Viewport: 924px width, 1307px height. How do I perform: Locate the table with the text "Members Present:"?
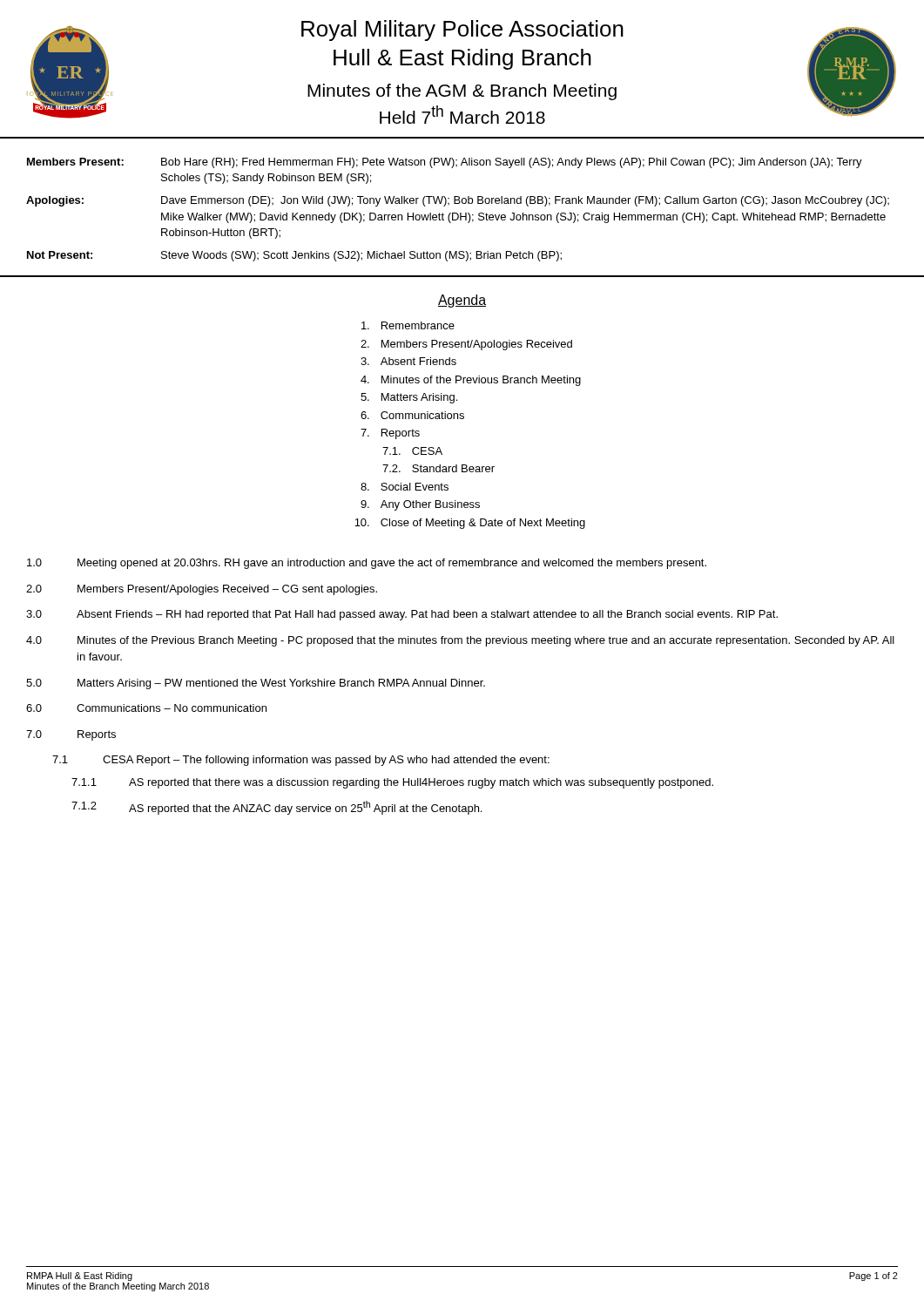(x=462, y=208)
